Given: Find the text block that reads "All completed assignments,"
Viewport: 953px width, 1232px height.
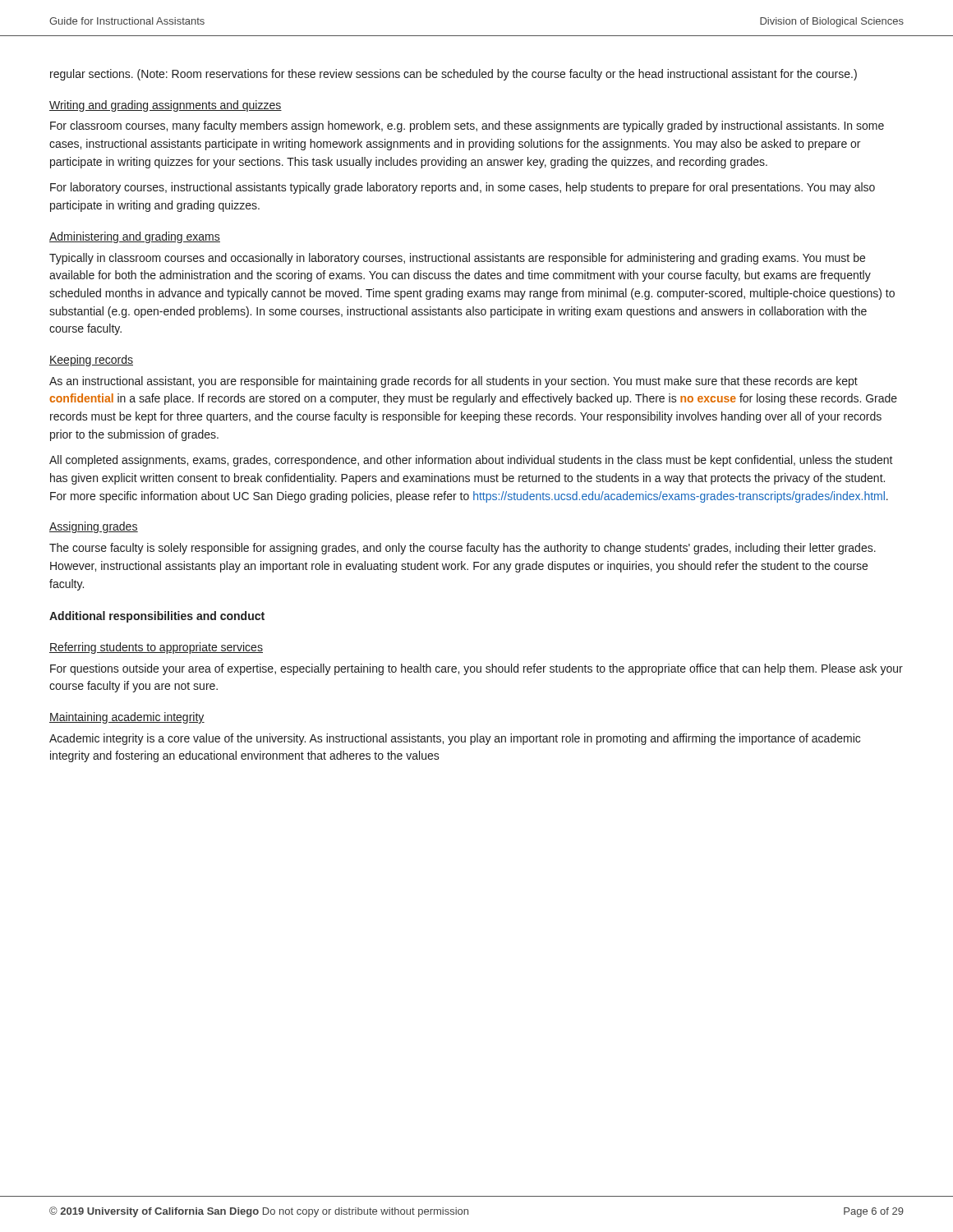Looking at the screenshot, I should pos(476,479).
